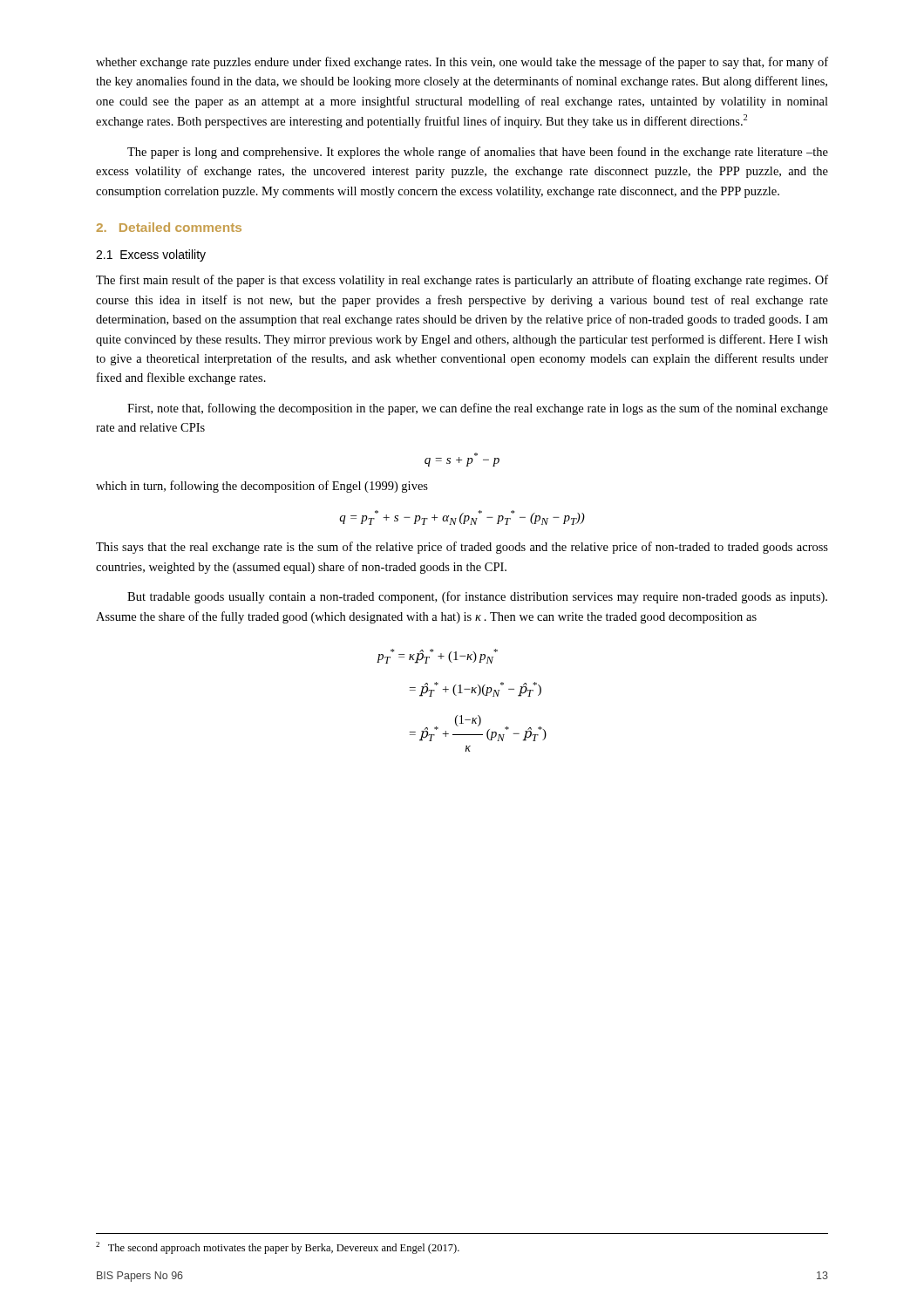Locate the text block that reads "But tradable goods usually contain a non-traded component,"

coord(462,607)
